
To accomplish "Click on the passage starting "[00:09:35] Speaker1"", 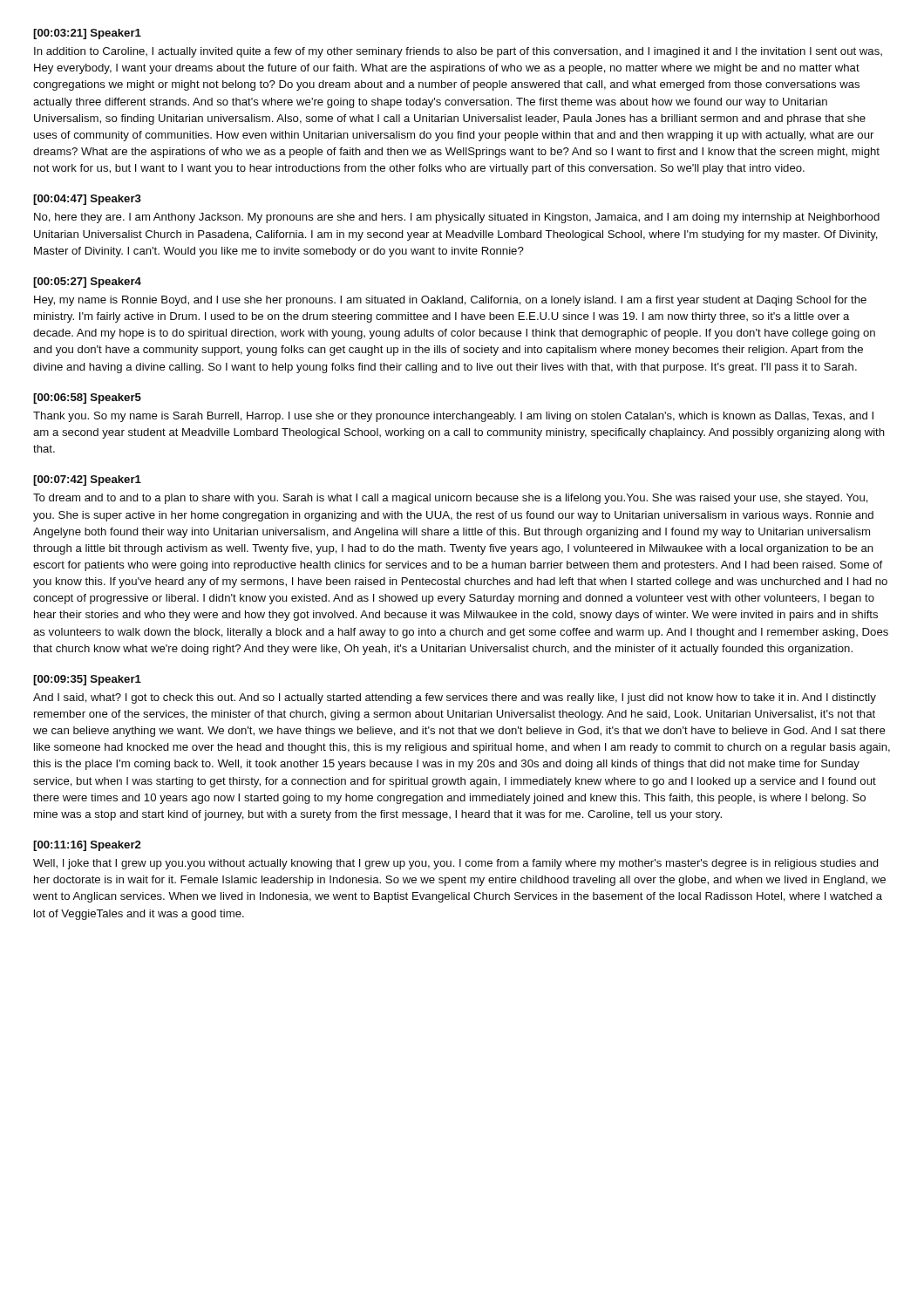I will [87, 679].
